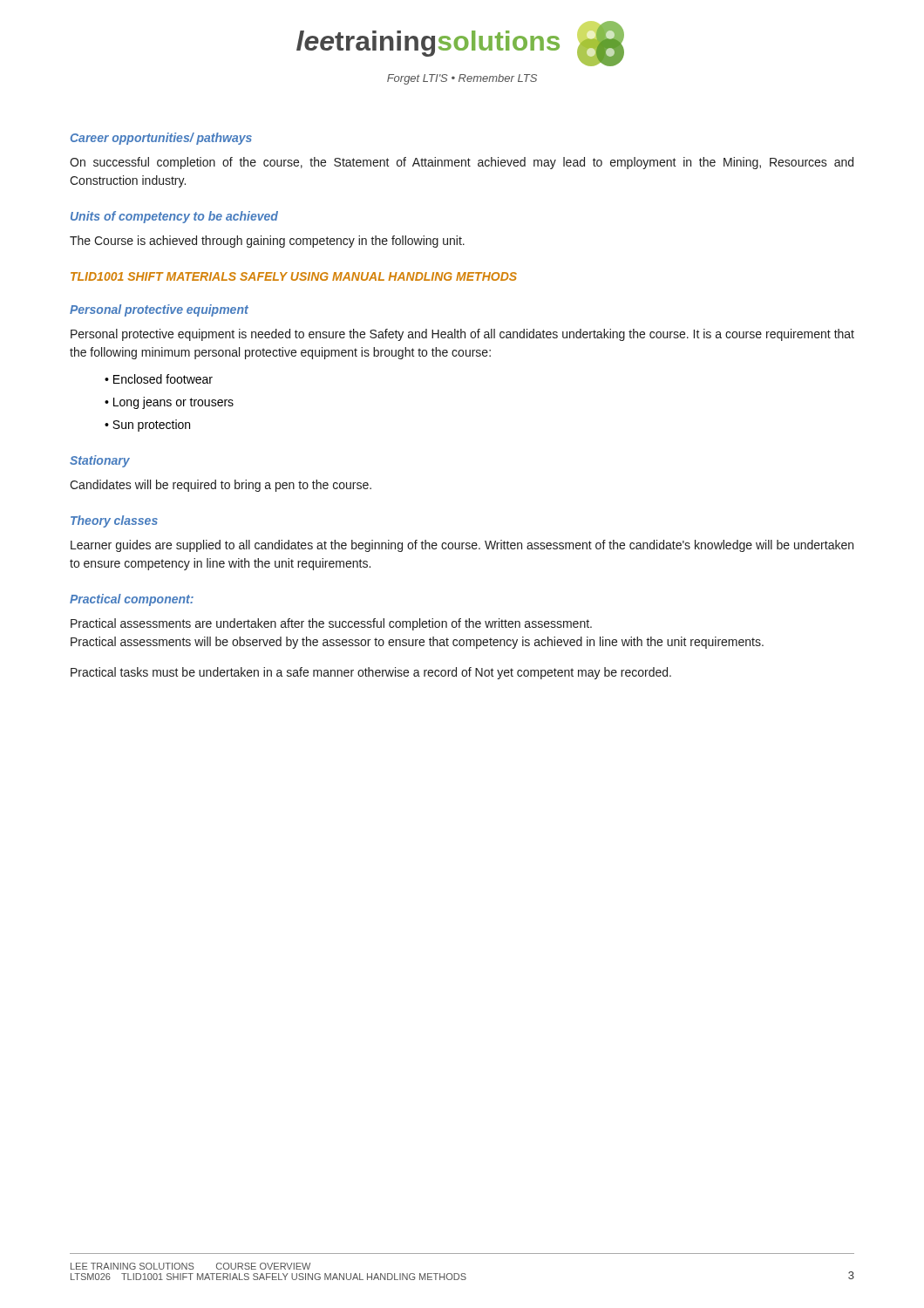This screenshot has height=1308, width=924.
Task: Find the text starting "Practical component:"
Action: click(x=132, y=599)
